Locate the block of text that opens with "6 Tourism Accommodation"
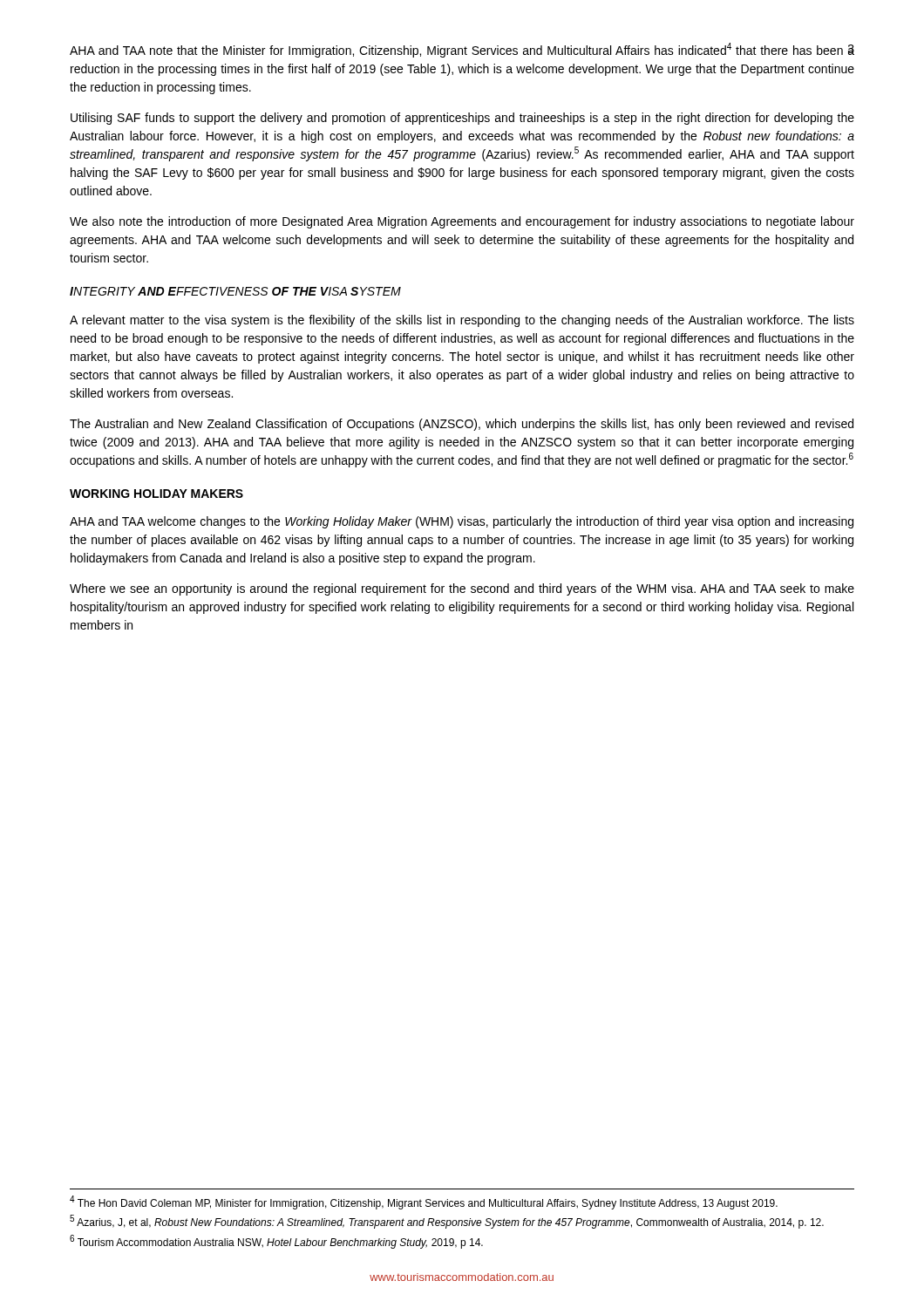Image resolution: width=924 pixels, height=1308 pixels. point(277,1242)
